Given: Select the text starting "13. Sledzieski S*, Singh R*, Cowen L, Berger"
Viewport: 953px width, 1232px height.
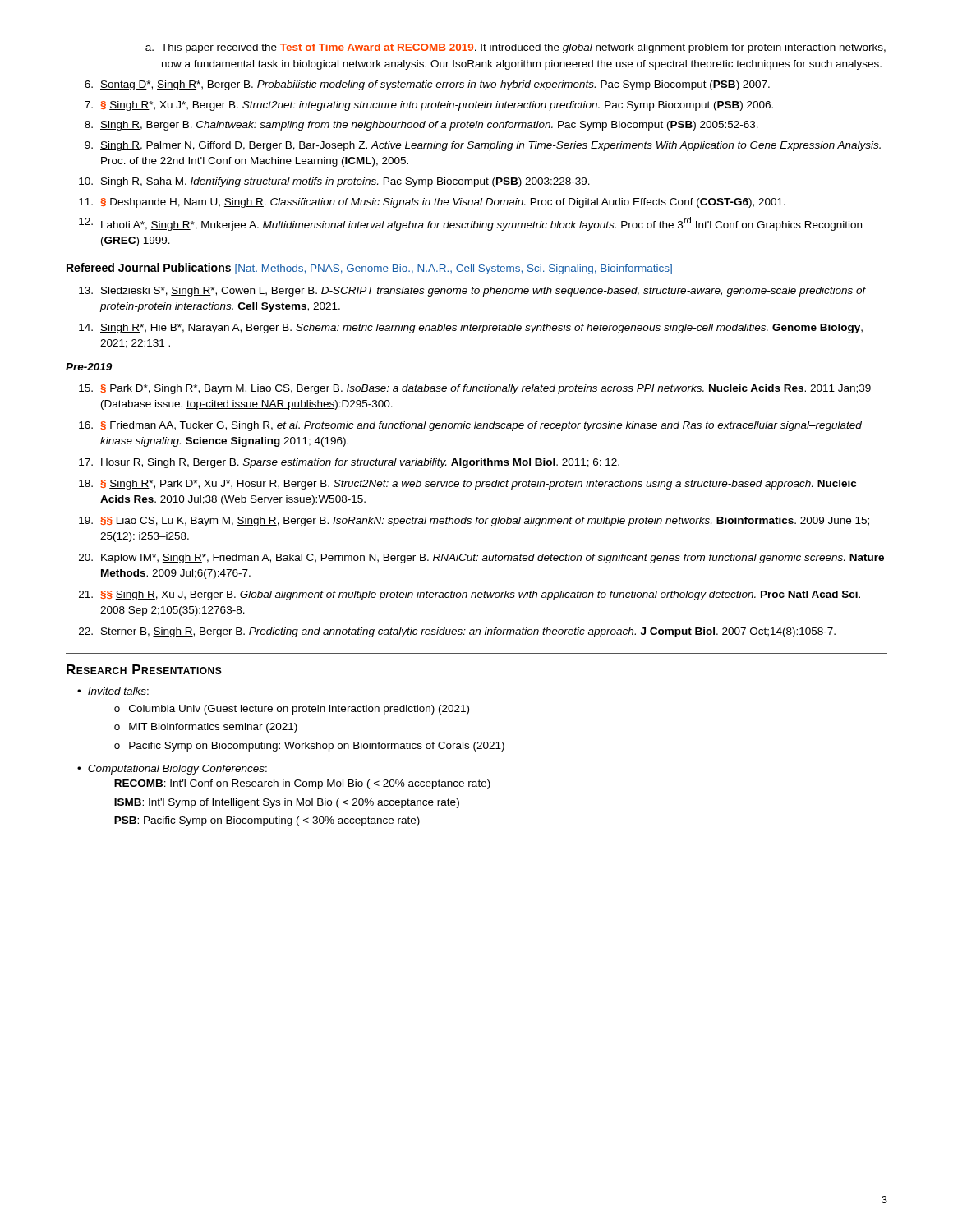Looking at the screenshot, I should 476,298.
